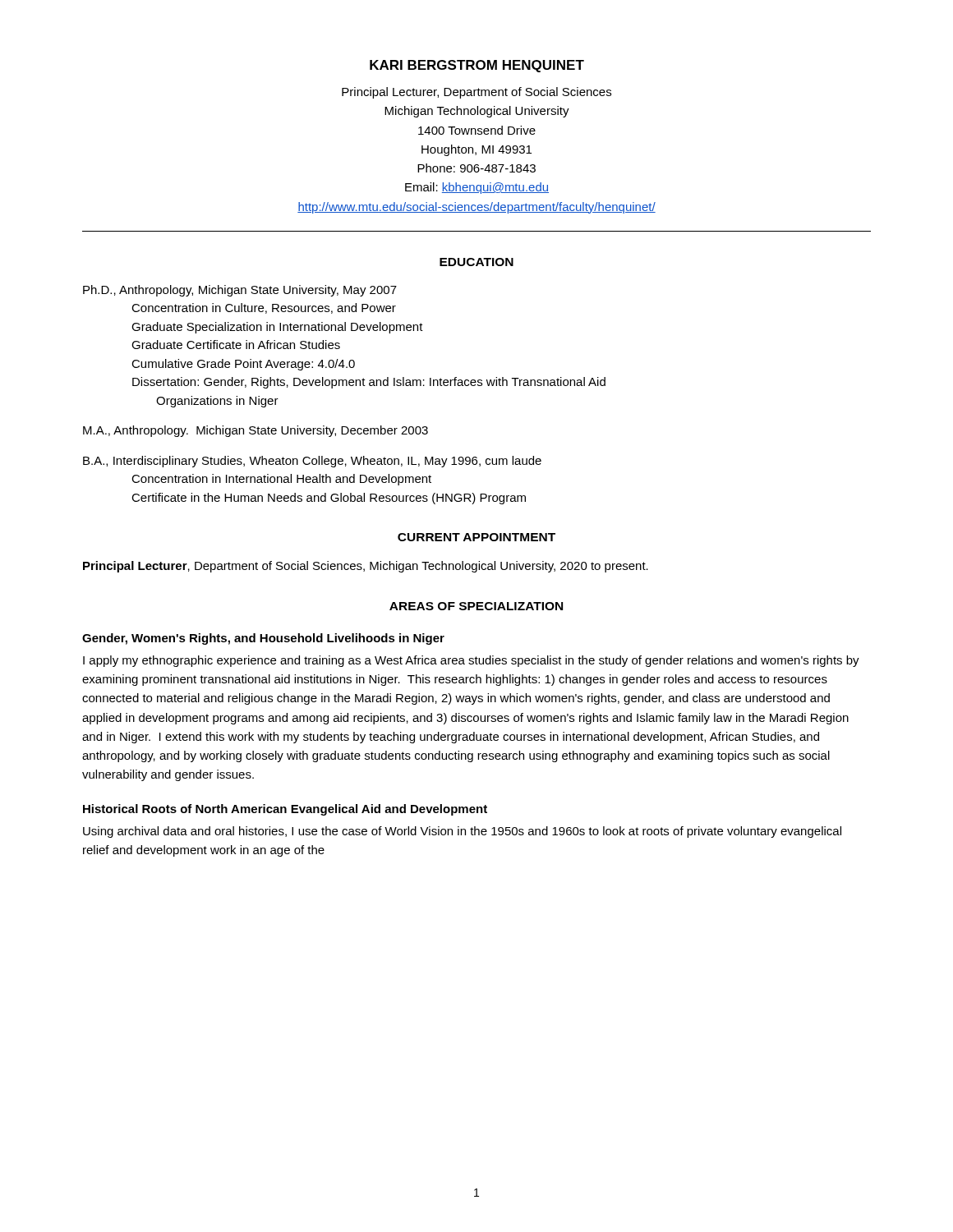Find "M.A., Anthropology. Michigan State University, December 2003" on this page
The image size is (953, 1232).
click(255, 430)
